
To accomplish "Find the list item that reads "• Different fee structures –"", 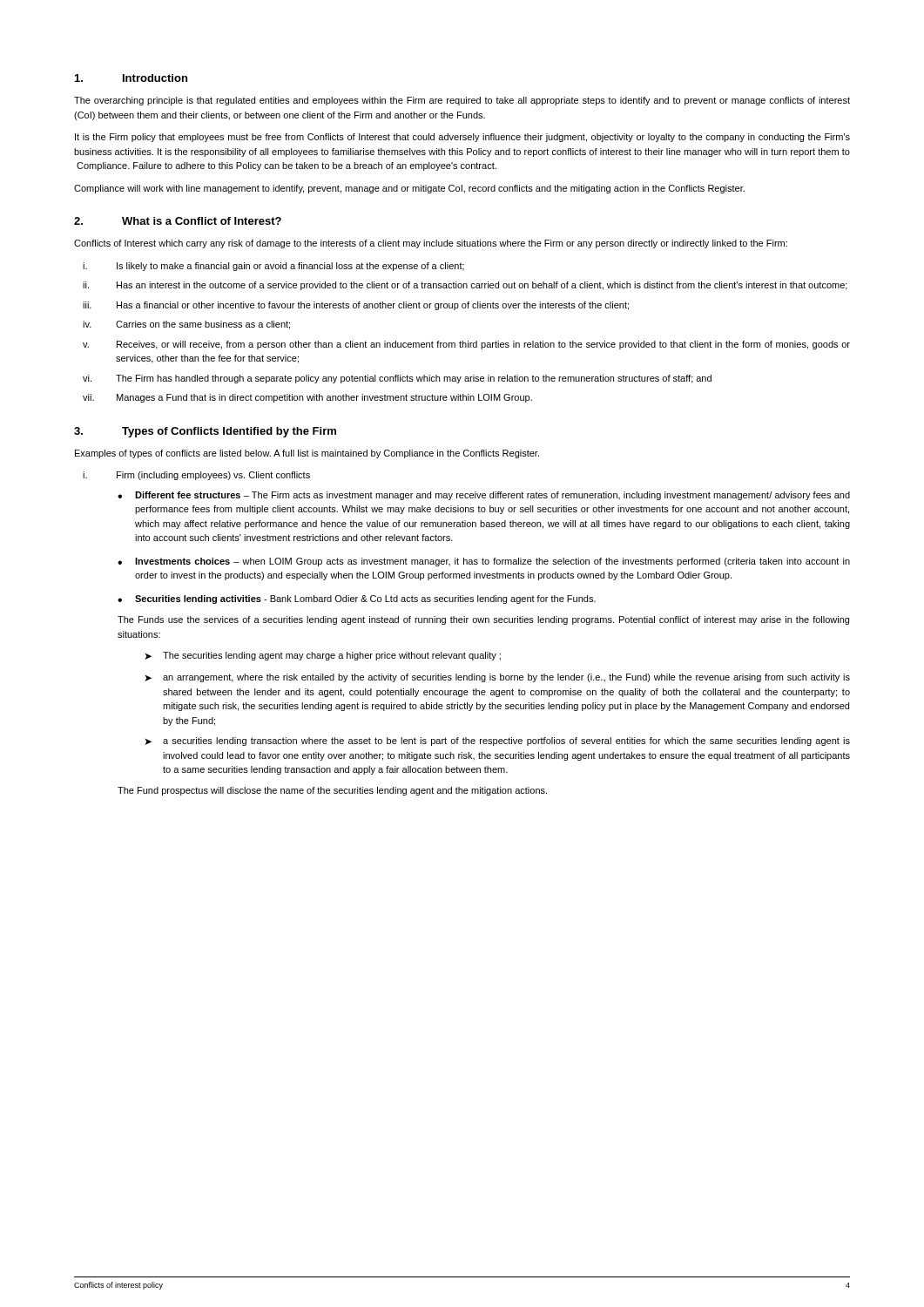I will (484, 516).
